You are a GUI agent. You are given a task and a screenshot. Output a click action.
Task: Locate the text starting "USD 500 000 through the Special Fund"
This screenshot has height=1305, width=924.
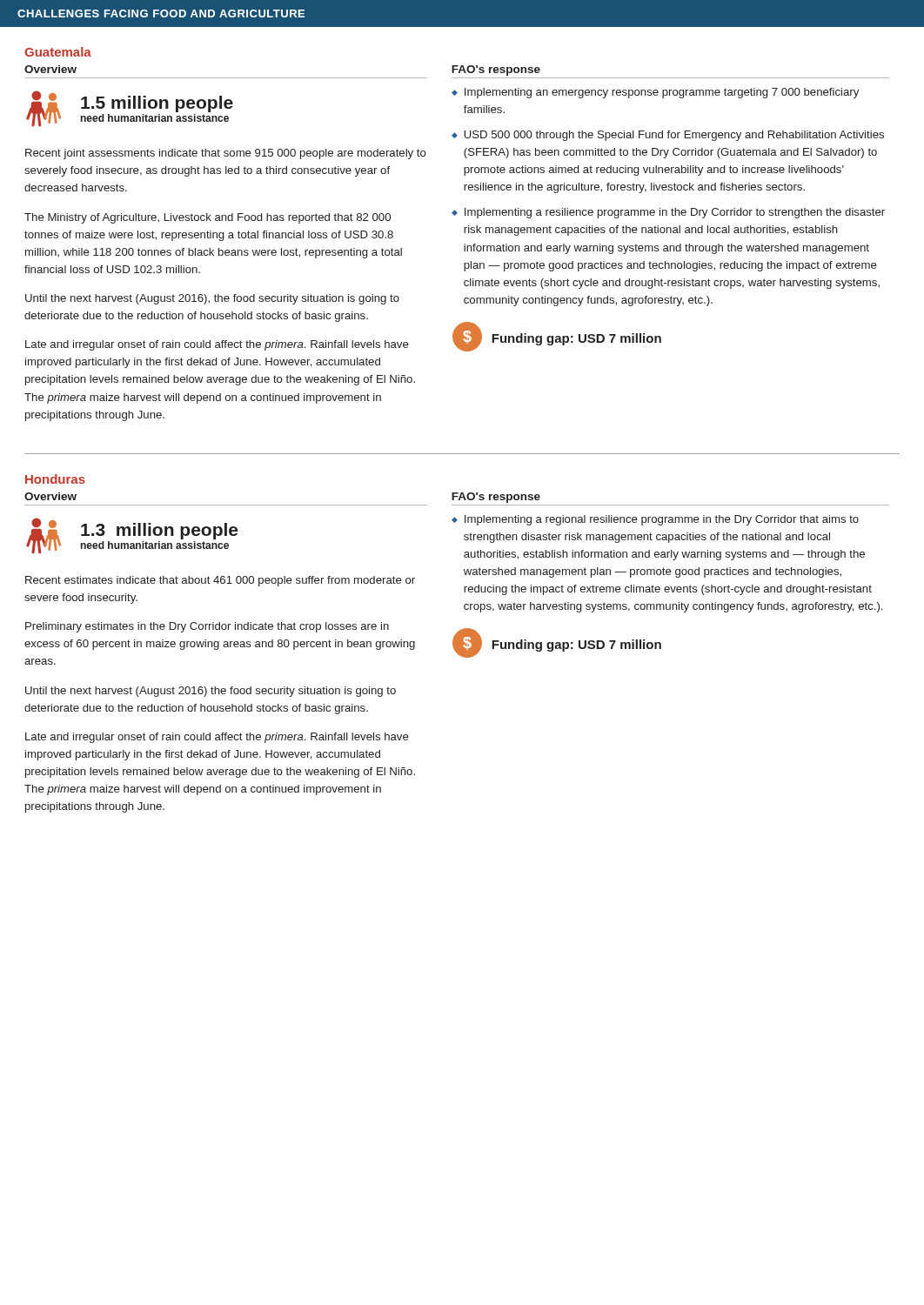(x=674, y=161)
